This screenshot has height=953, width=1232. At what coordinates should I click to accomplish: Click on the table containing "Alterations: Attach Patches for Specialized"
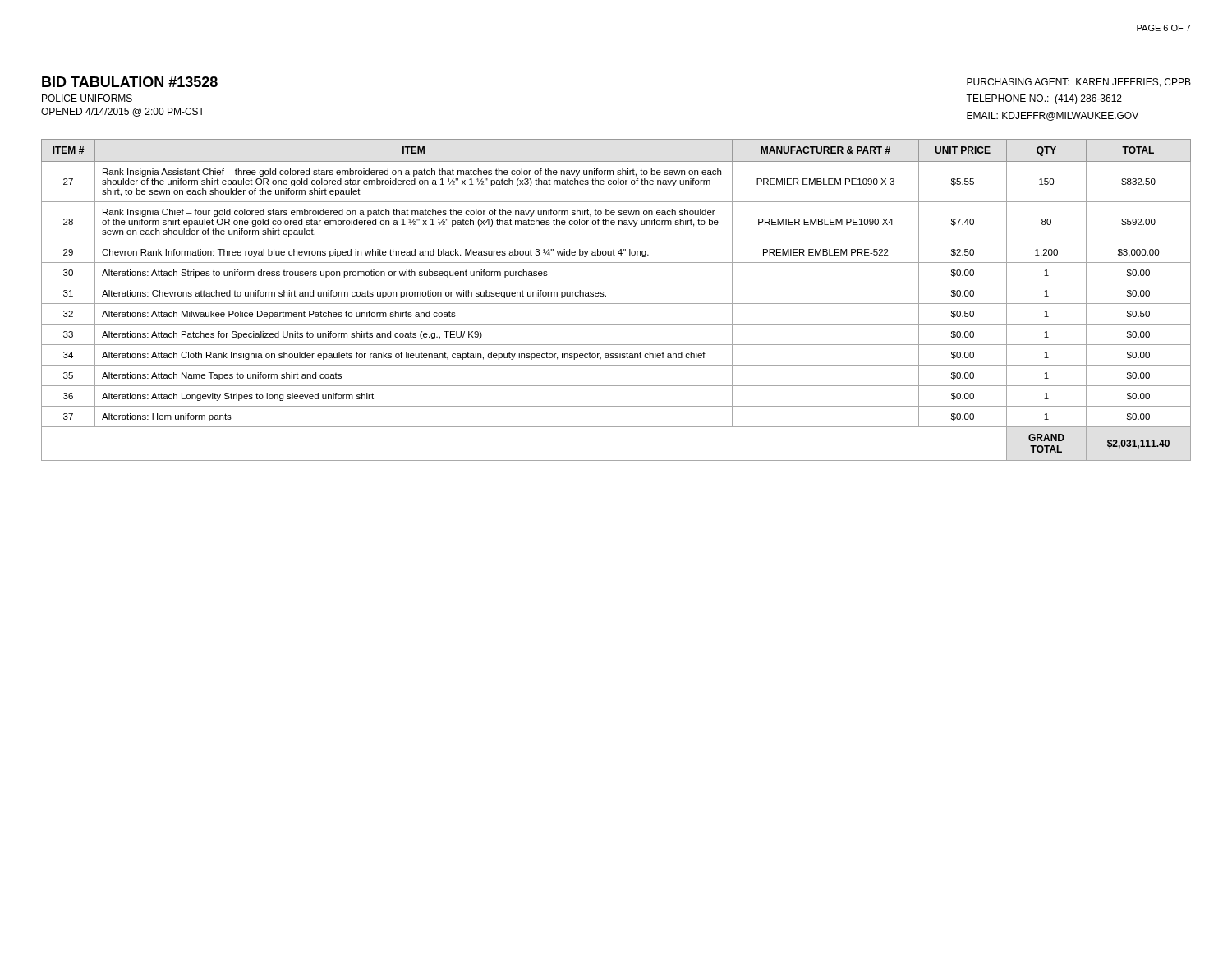pyautogui.click(x=616, y=300)
